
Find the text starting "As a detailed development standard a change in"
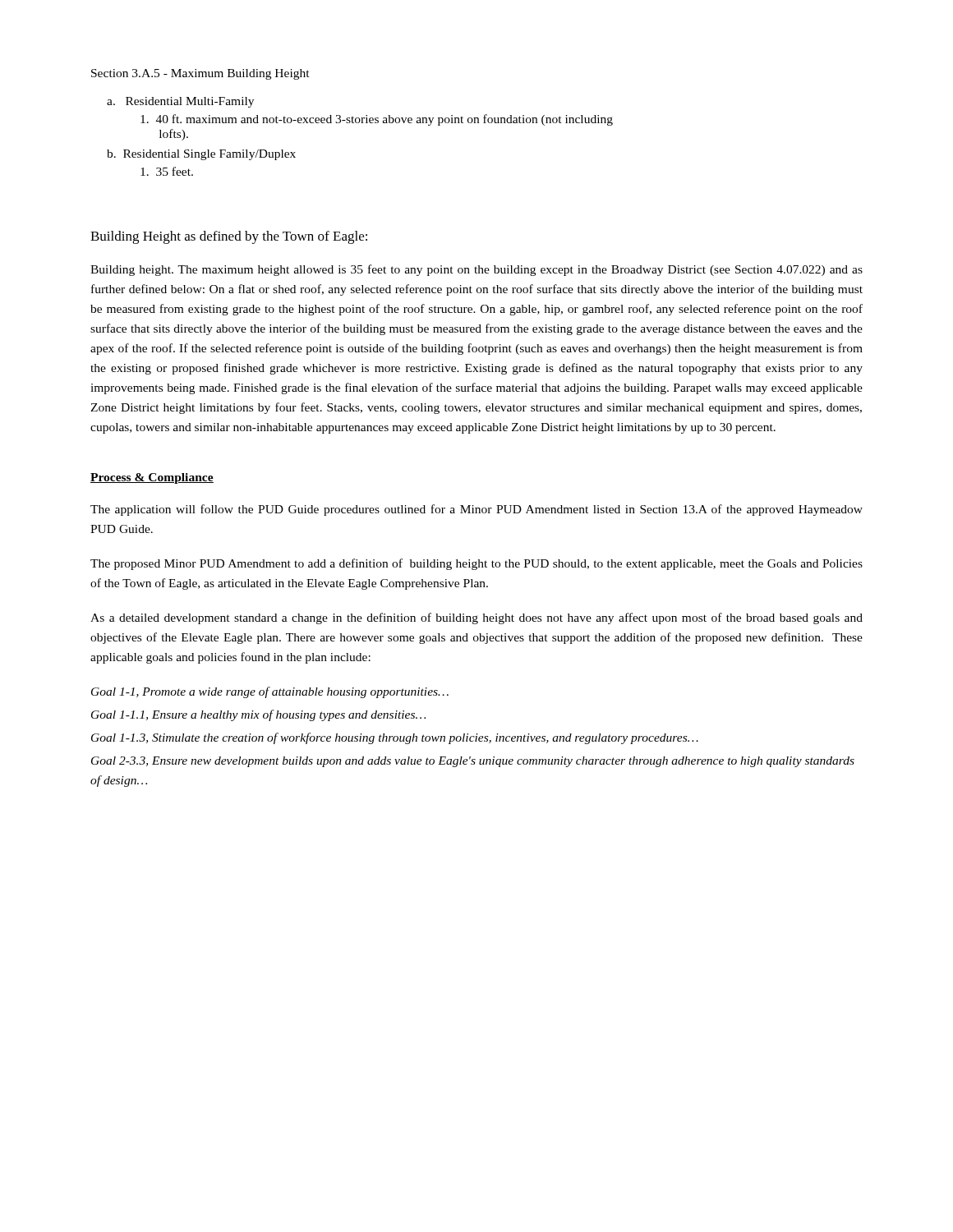476,637
